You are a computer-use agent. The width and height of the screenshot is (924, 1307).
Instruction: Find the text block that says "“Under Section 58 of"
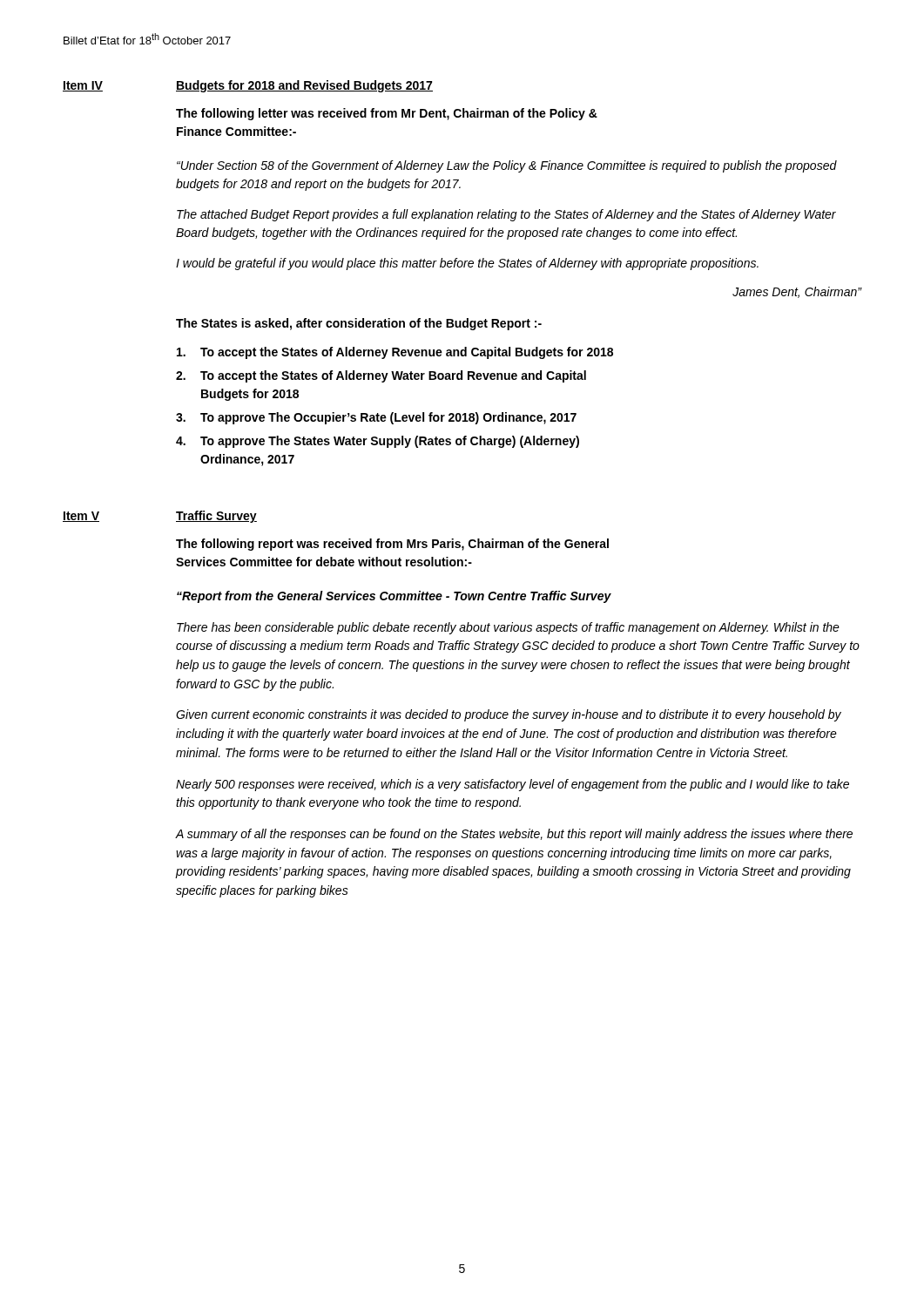click(x=506, y=175)
